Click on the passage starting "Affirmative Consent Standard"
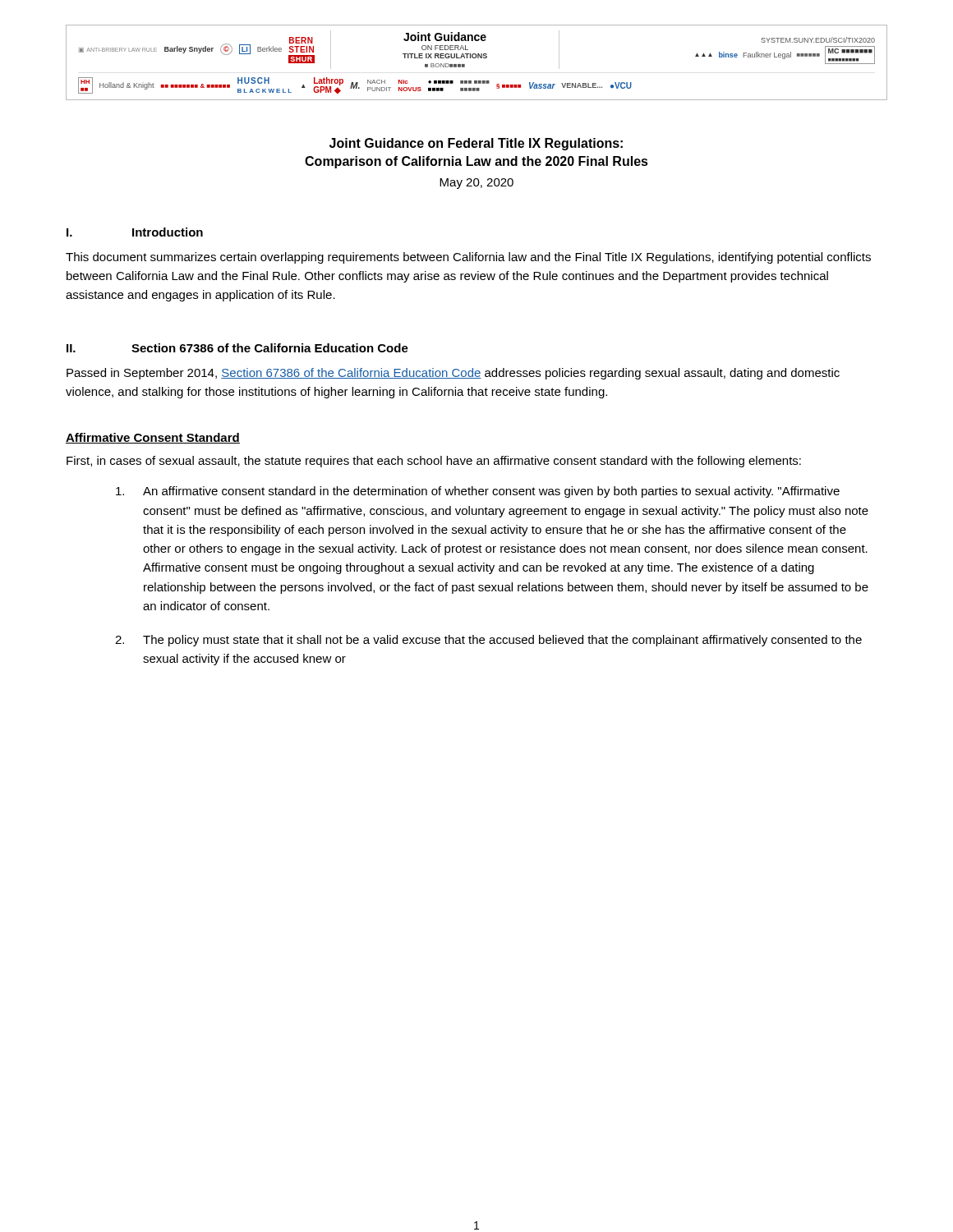This screenshot has width=953, height=1232. coord(153,437)
